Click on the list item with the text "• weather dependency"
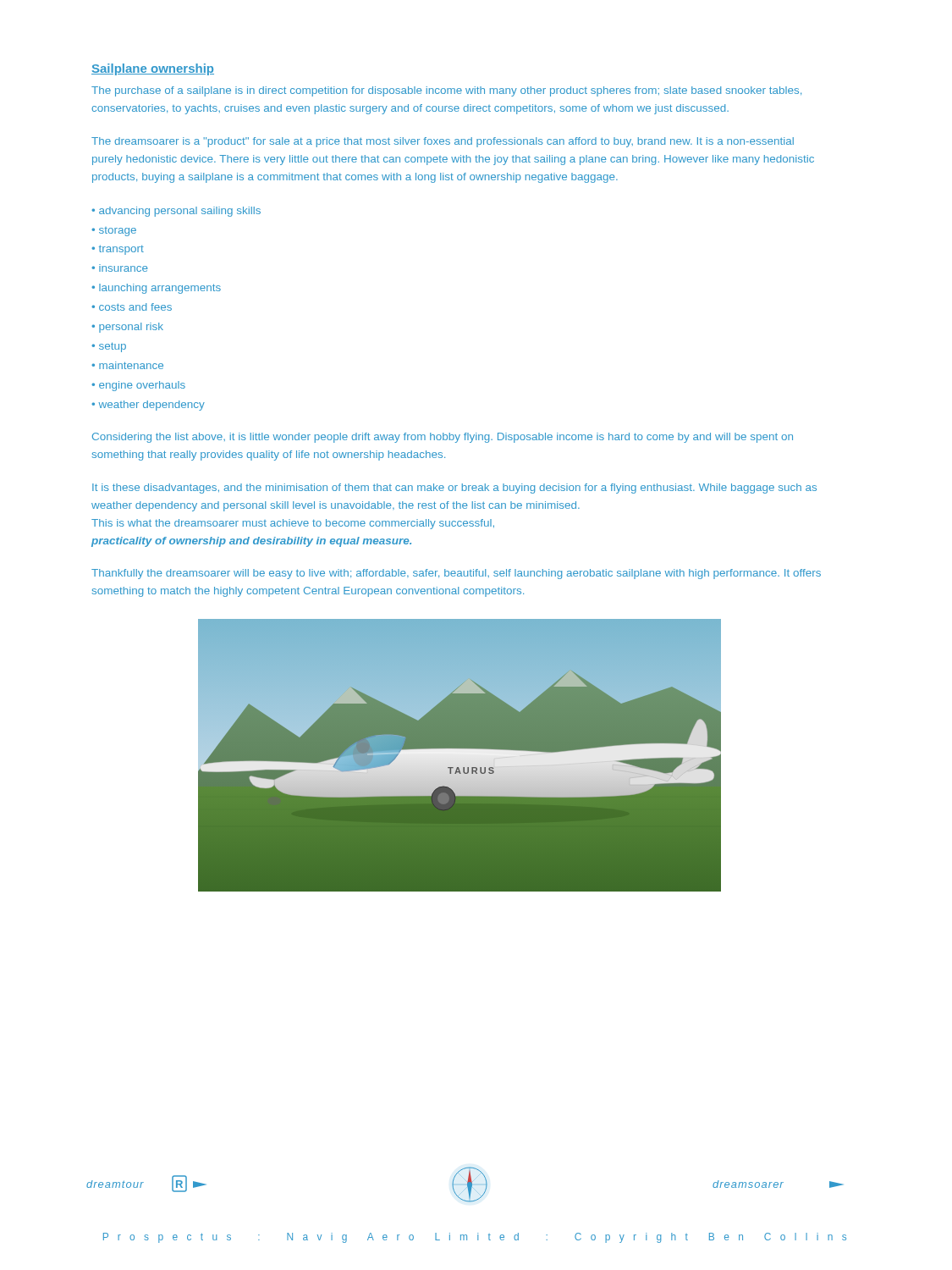 tap(148, 404)
